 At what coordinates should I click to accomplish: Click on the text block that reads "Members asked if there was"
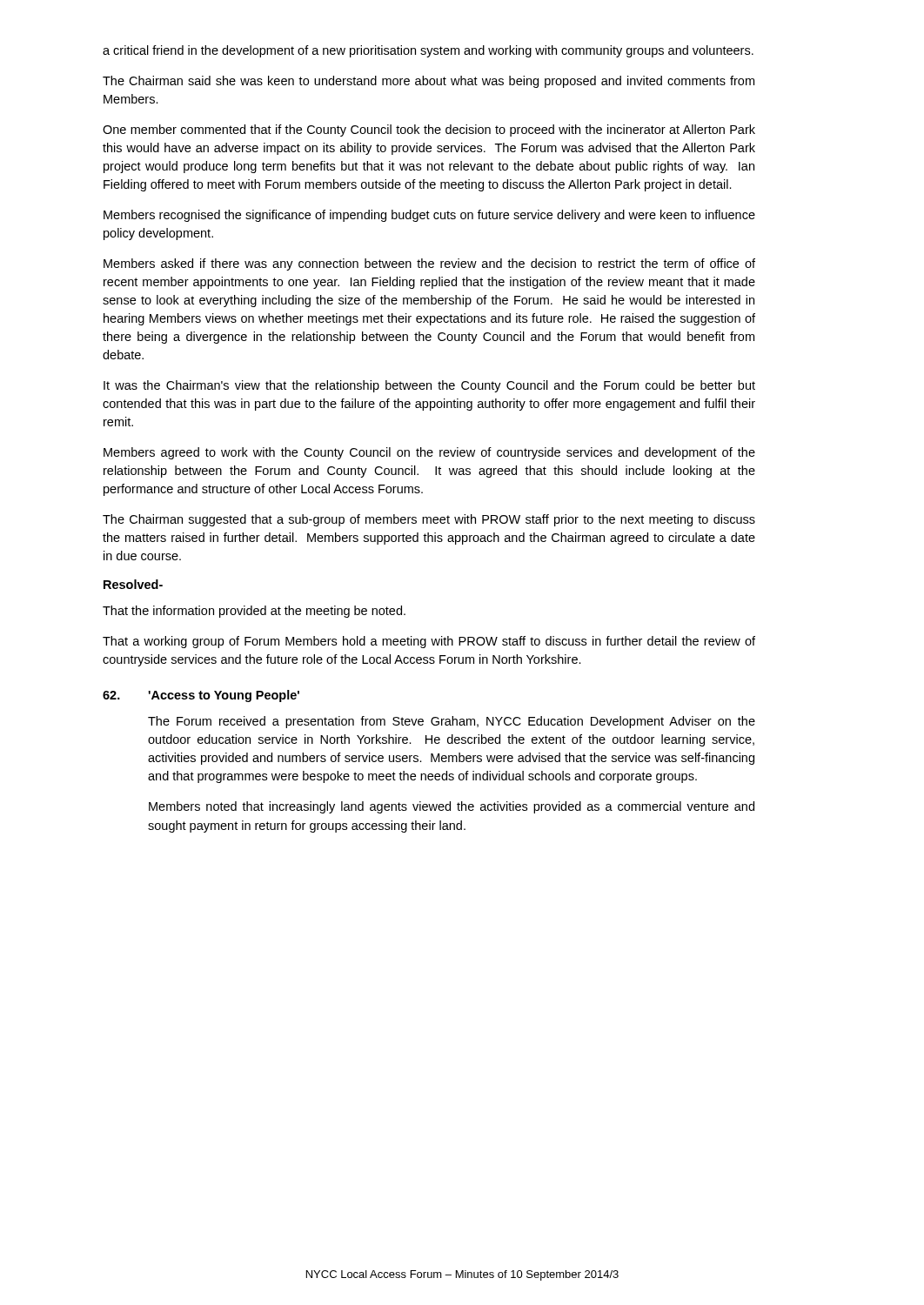coord(429,309)
